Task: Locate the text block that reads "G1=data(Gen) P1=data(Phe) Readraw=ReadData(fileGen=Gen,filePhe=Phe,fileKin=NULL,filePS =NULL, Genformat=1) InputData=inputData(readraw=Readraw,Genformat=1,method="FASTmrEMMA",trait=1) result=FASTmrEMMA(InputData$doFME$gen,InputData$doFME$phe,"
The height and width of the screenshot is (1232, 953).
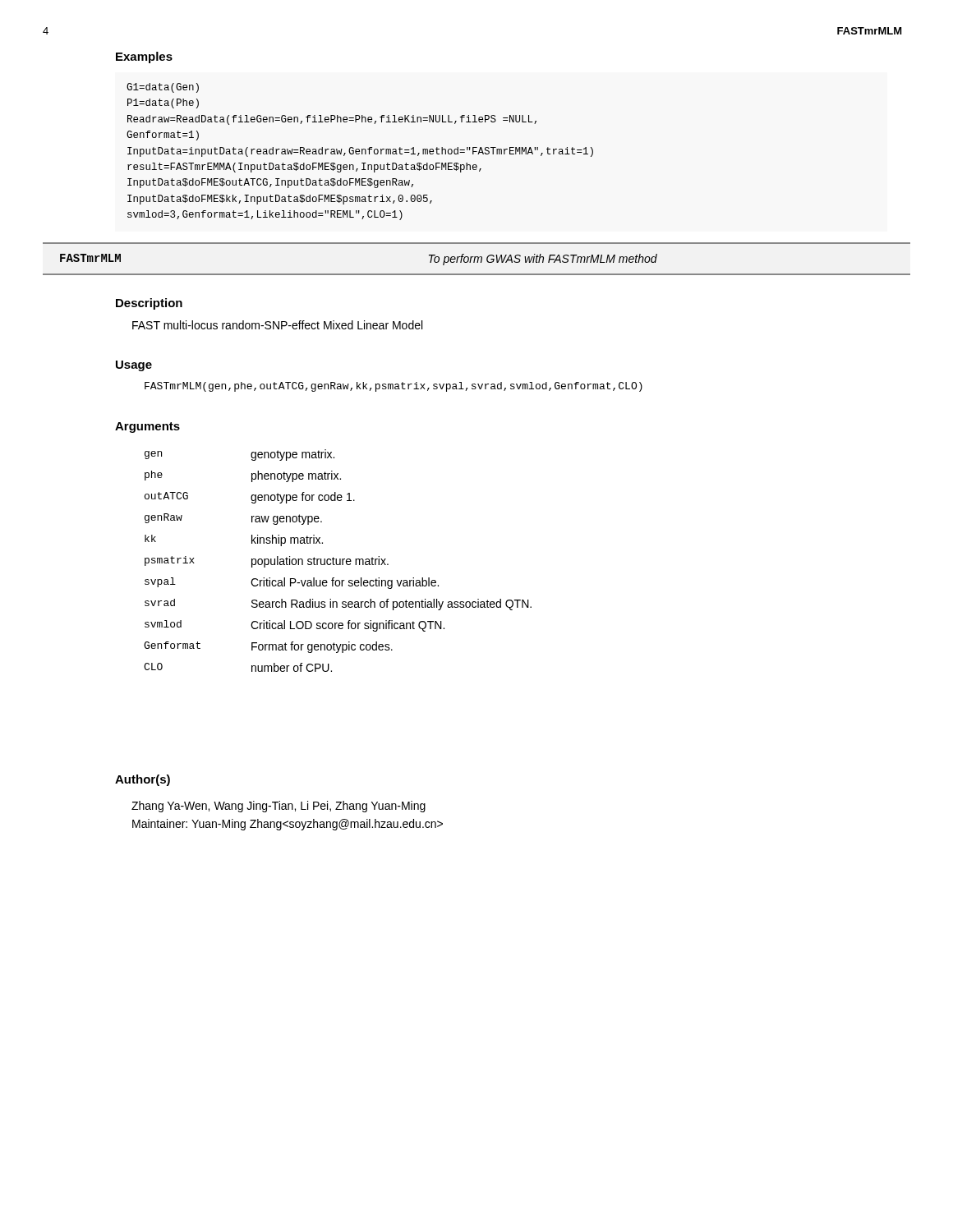Action: coord(501,152)
